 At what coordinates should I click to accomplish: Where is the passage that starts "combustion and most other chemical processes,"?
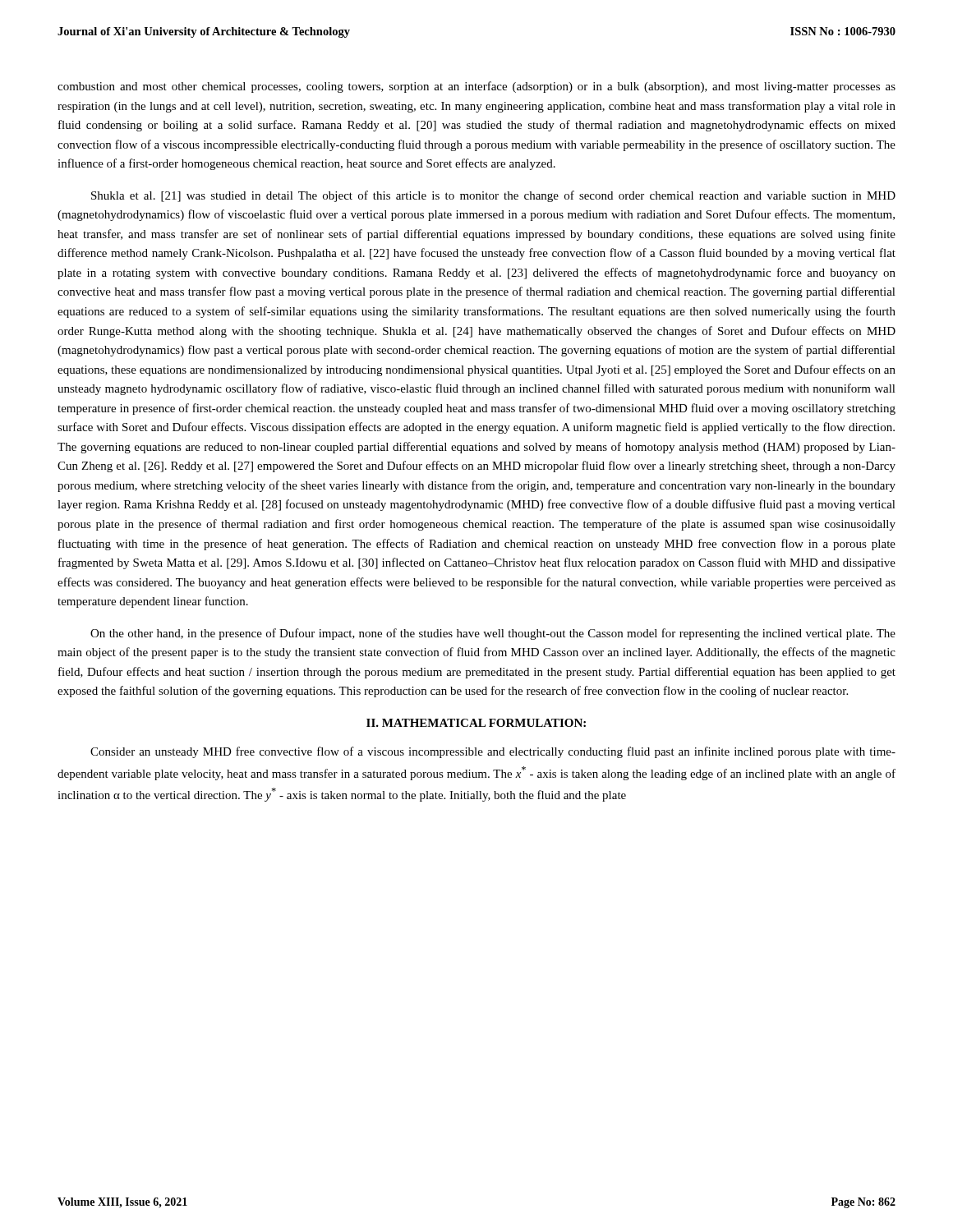pos(476,126)
